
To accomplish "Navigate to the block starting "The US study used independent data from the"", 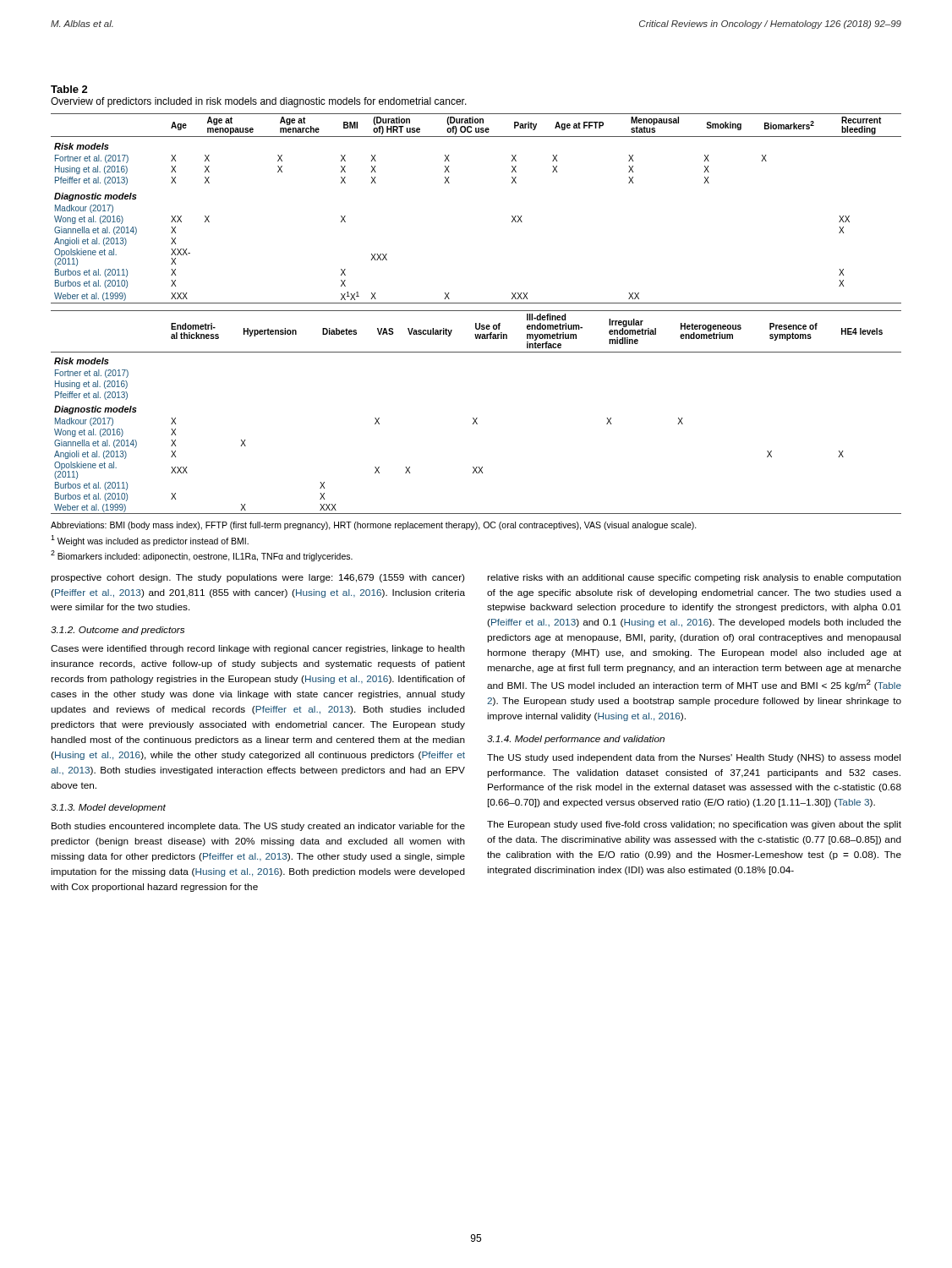I will click(694, 780).
